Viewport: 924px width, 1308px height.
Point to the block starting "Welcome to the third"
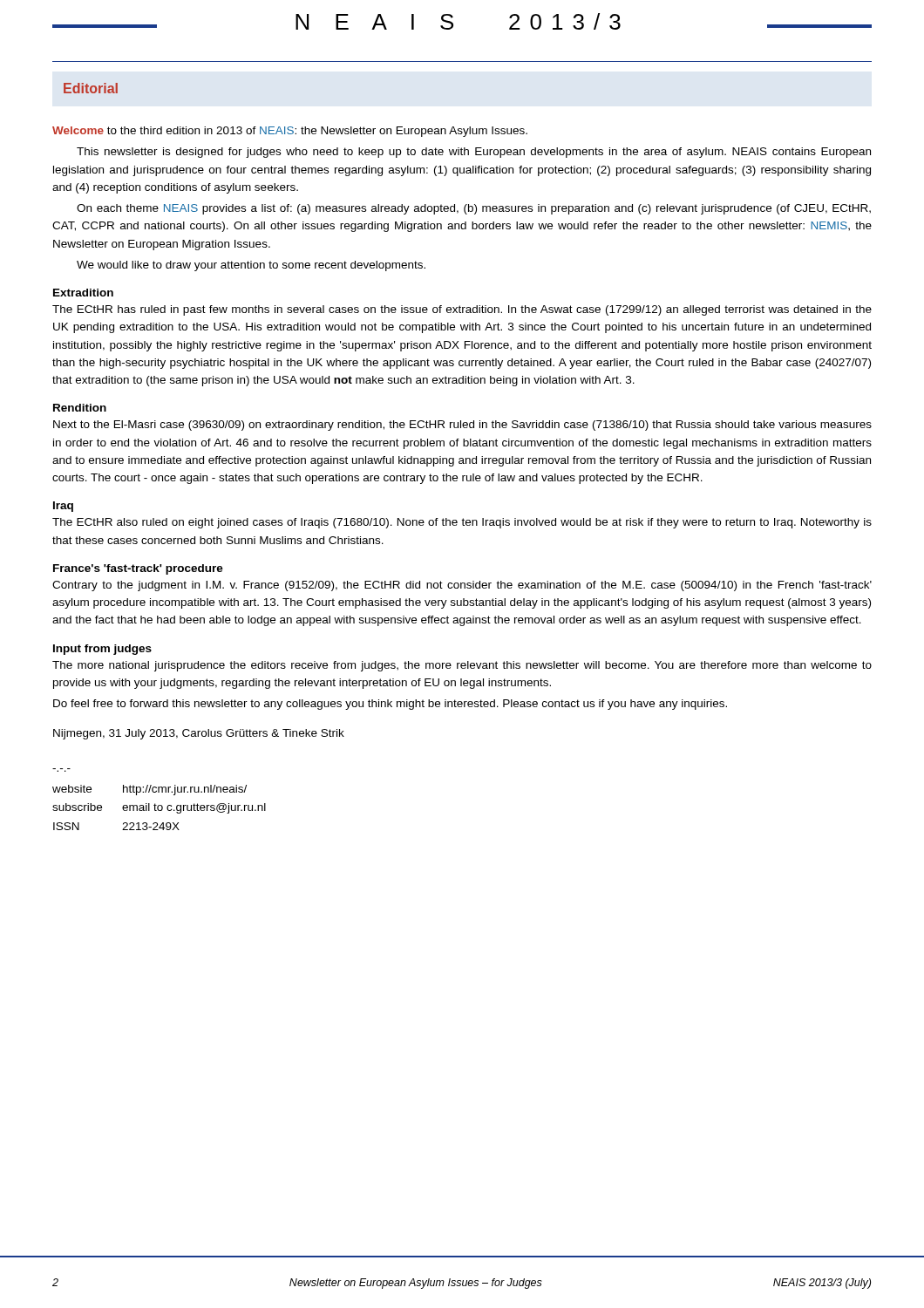click(x=462, y=198)
